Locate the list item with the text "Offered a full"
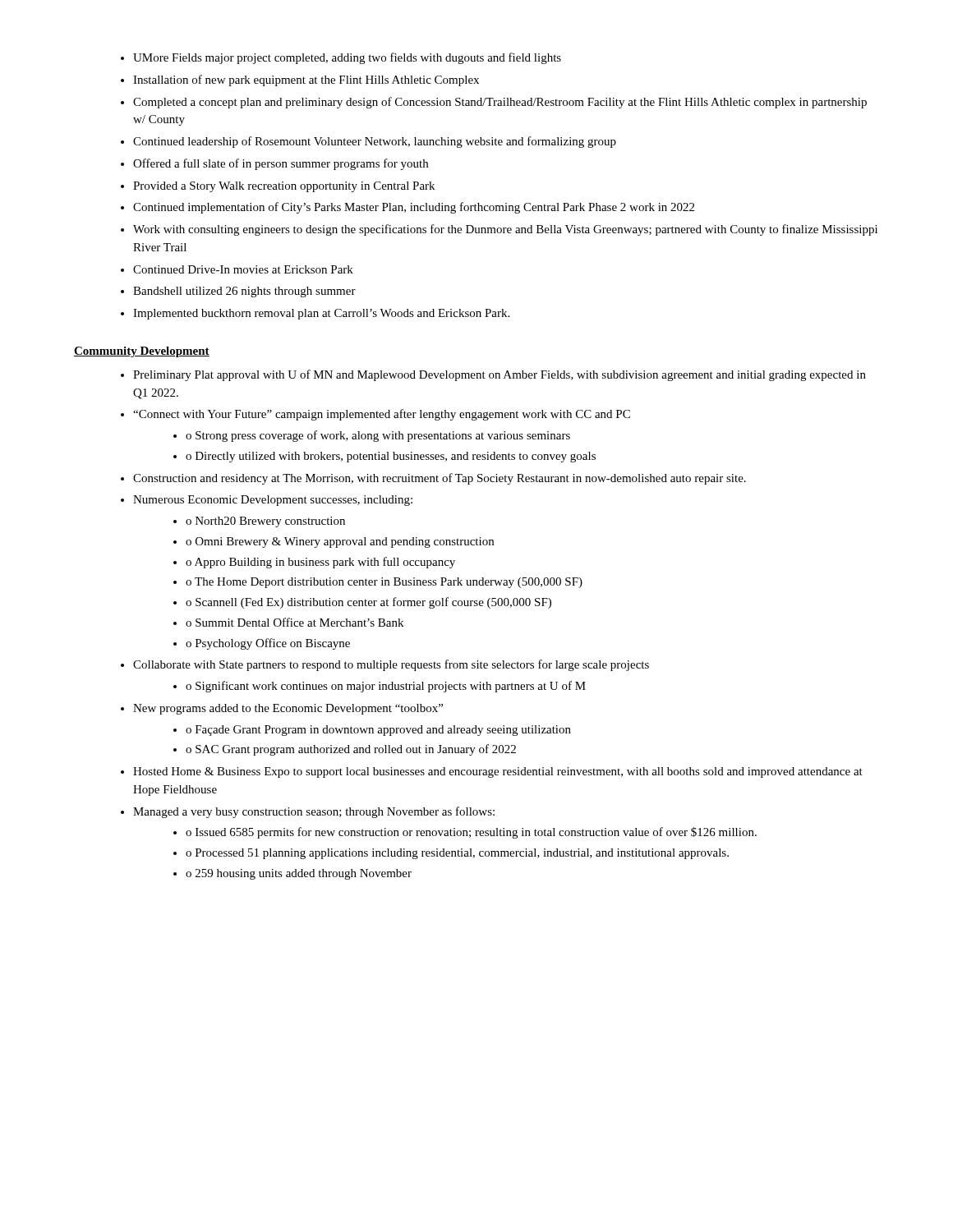Screen dimensions: 1232x953 281,163
